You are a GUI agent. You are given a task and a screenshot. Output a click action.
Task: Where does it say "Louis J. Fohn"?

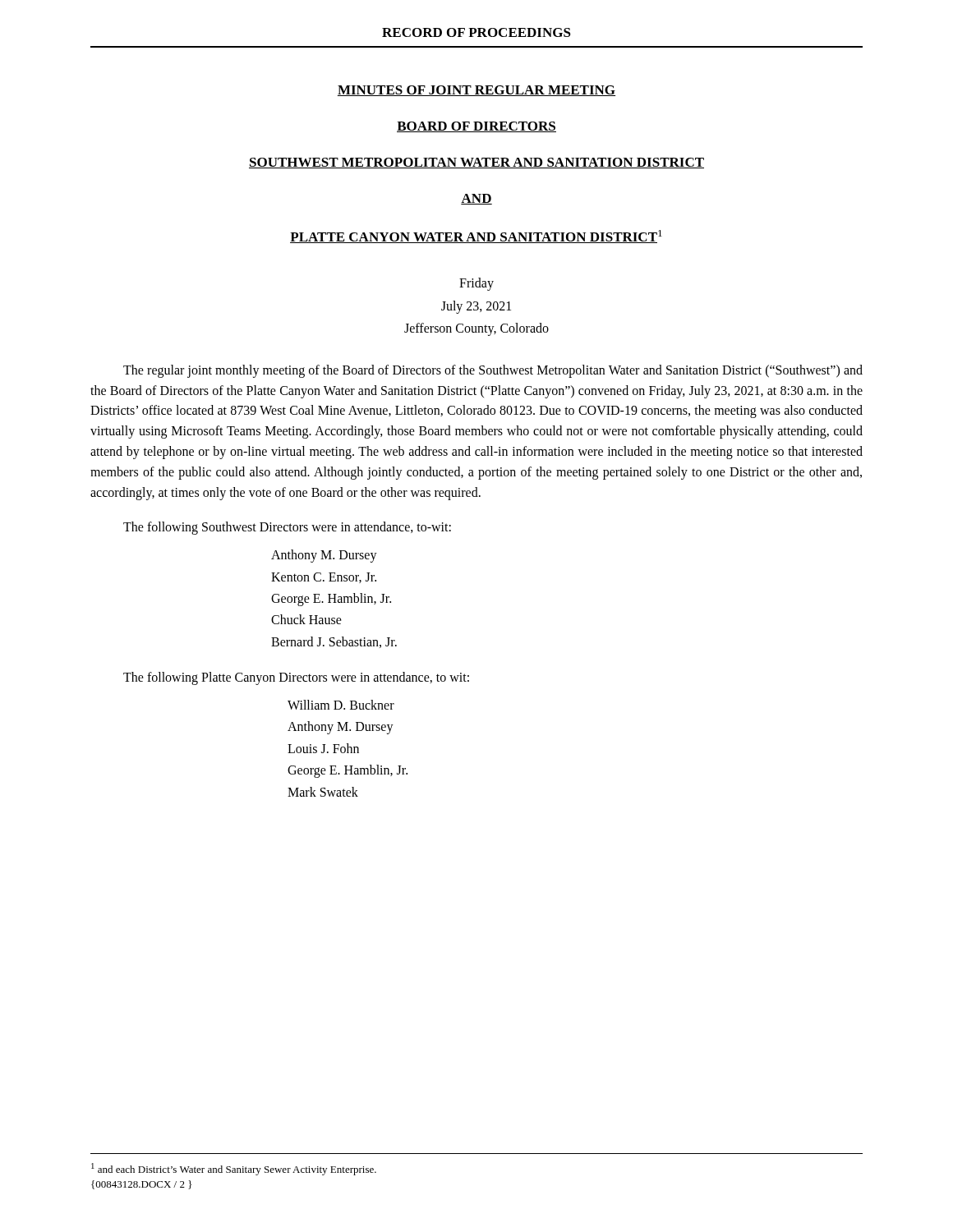click(323, 749)
